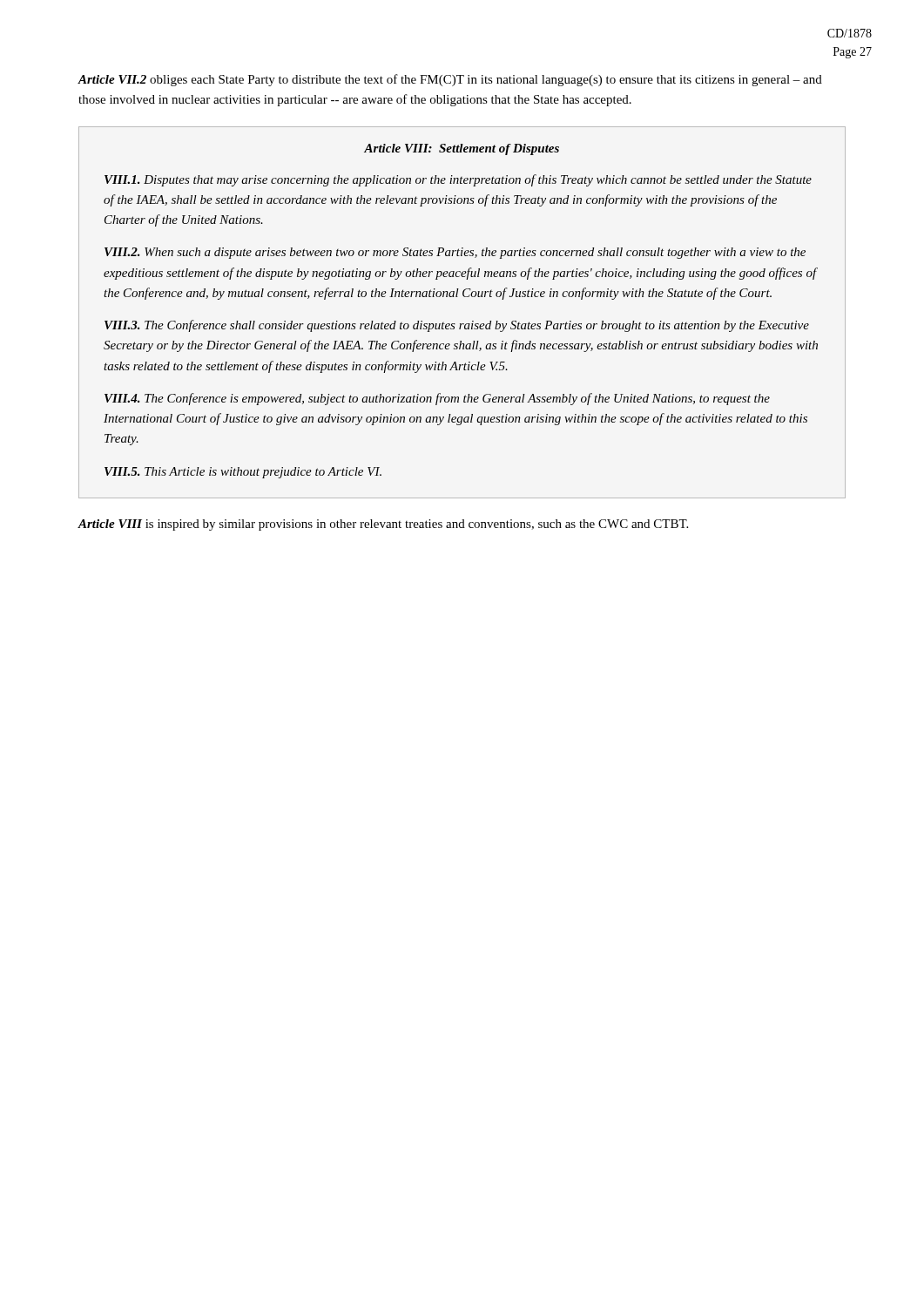Viewport: 924px width, 1307px height.
Task: Locate the text block starting "Article VIII: Settlement of"
Action: pos(462,148)
